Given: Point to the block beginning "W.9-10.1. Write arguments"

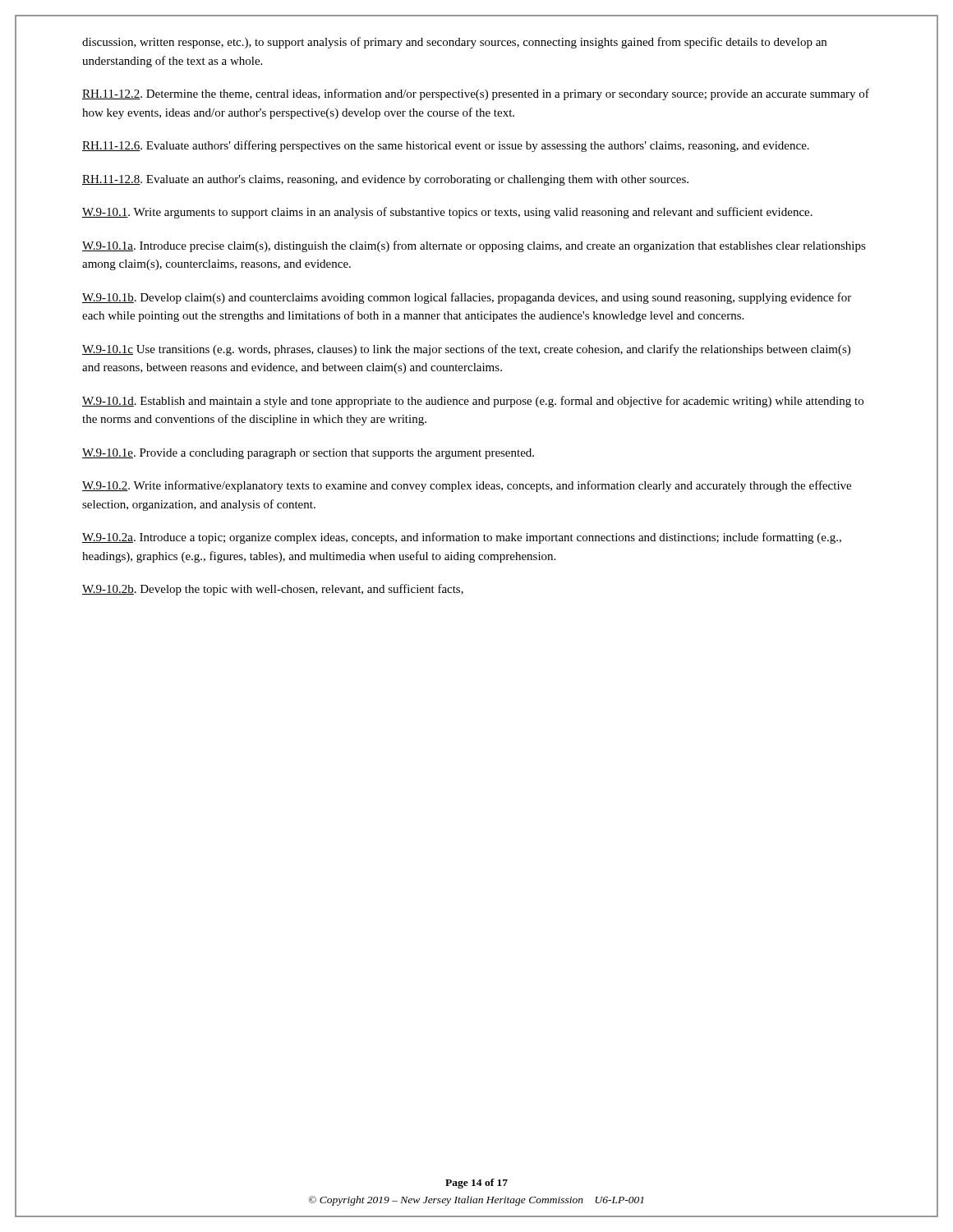Looking at the screenshot, I should tap(448, 212).
